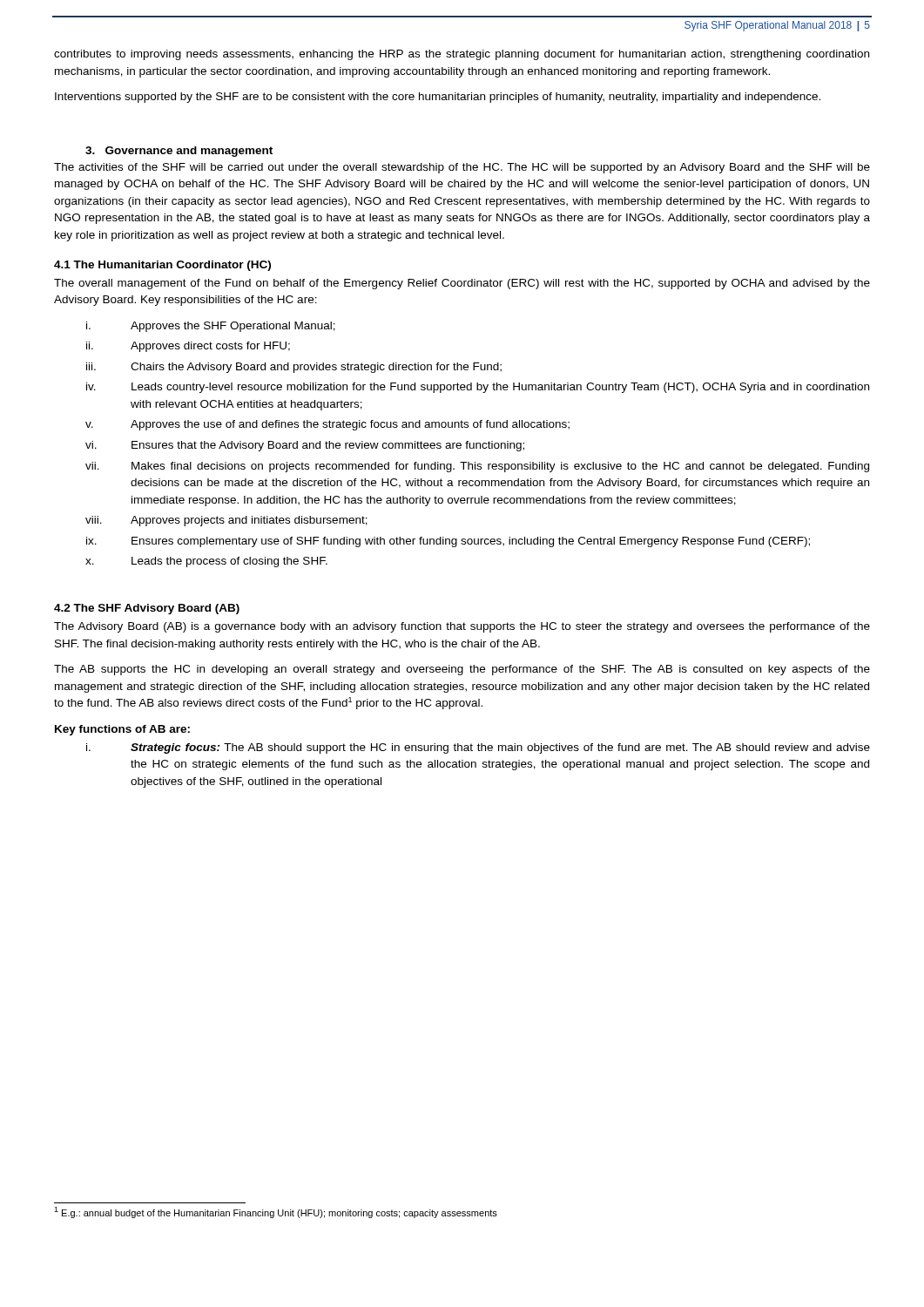Screen dimensions: 1307x924
Task: Where is the passage that starts "vii. Makes final"?
Action: (462, 483)
